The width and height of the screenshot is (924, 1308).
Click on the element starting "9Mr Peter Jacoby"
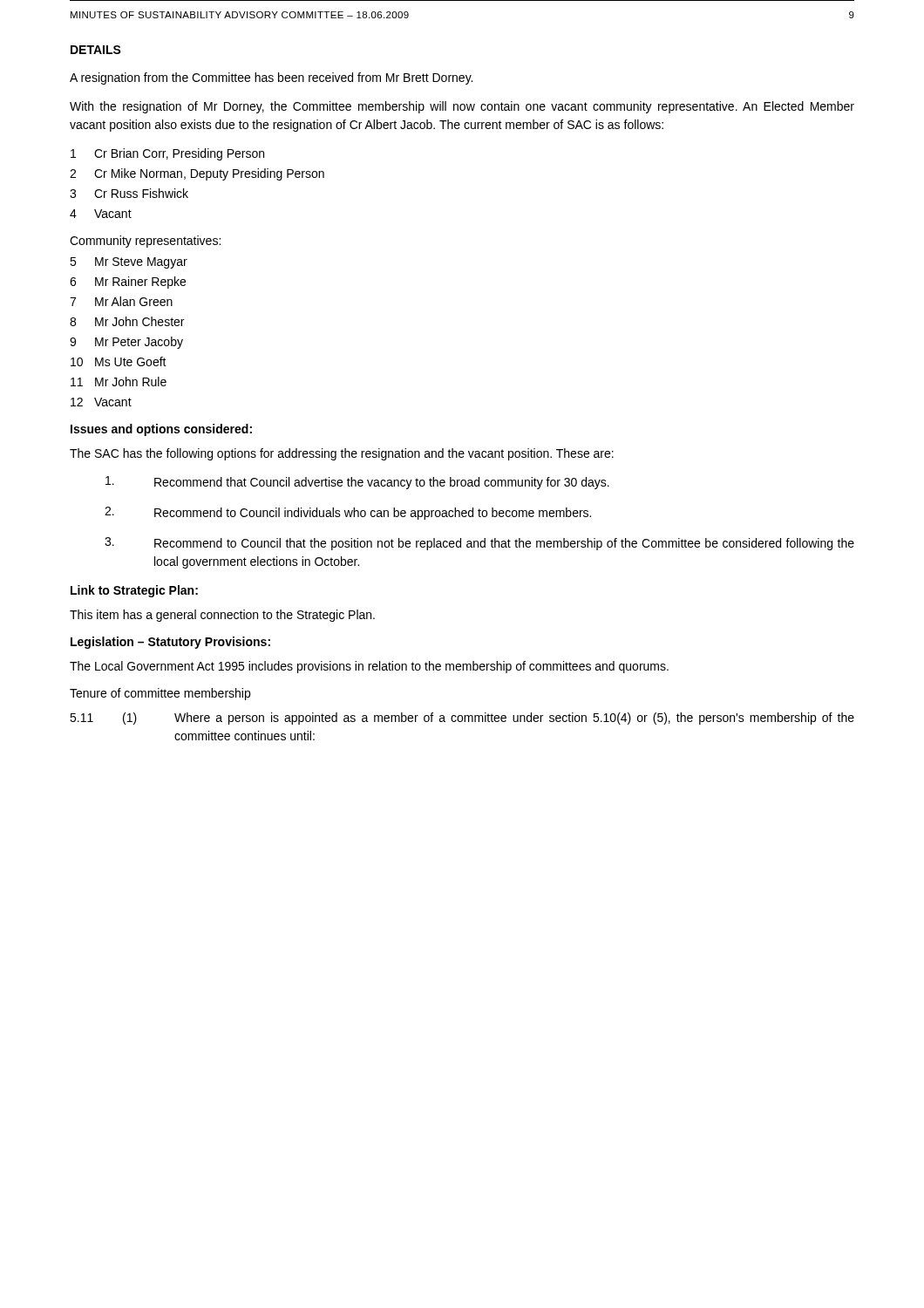pos(126,343)
